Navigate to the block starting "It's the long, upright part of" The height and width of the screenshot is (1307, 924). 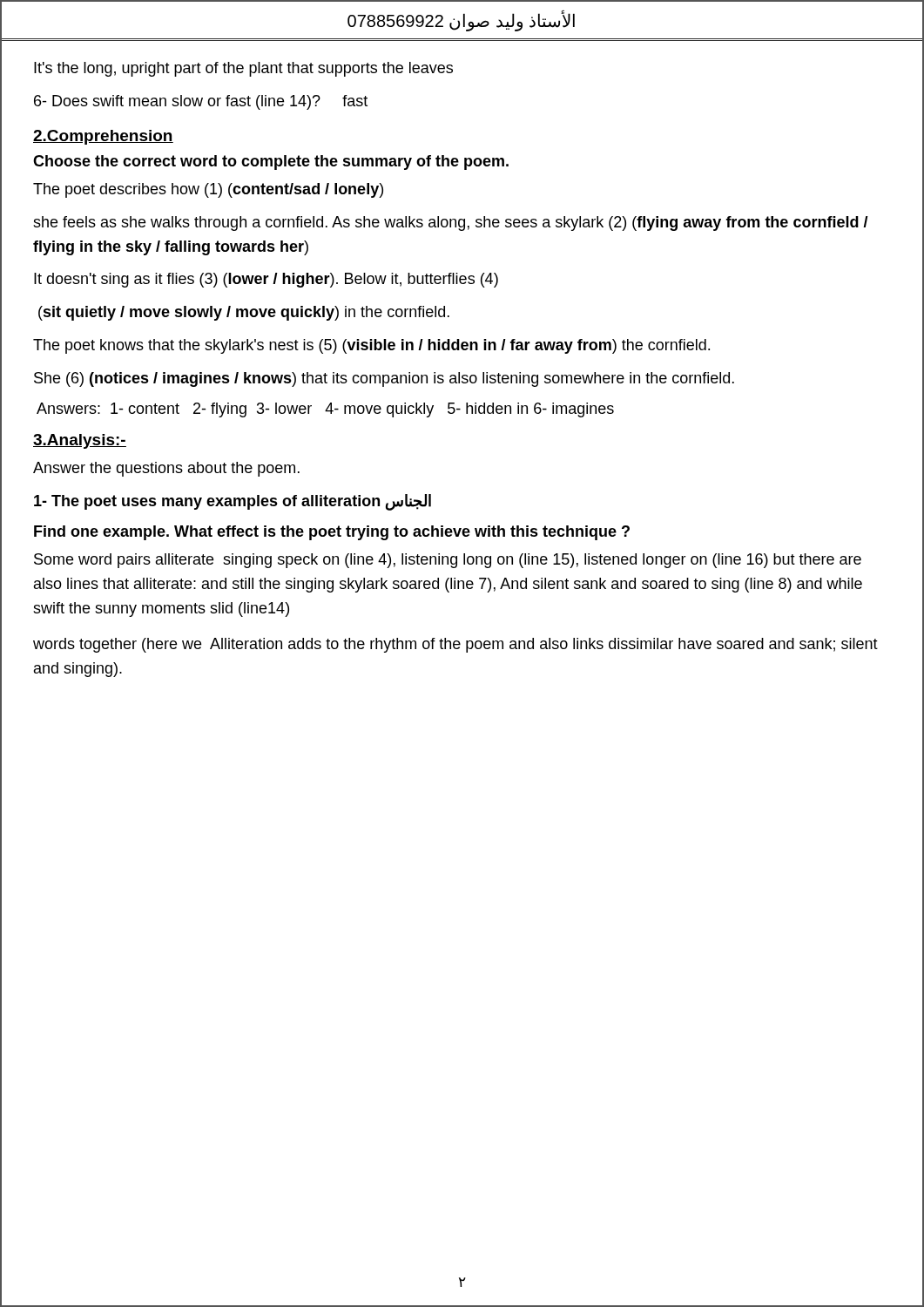pyautogui.click(x=243, y=68)
